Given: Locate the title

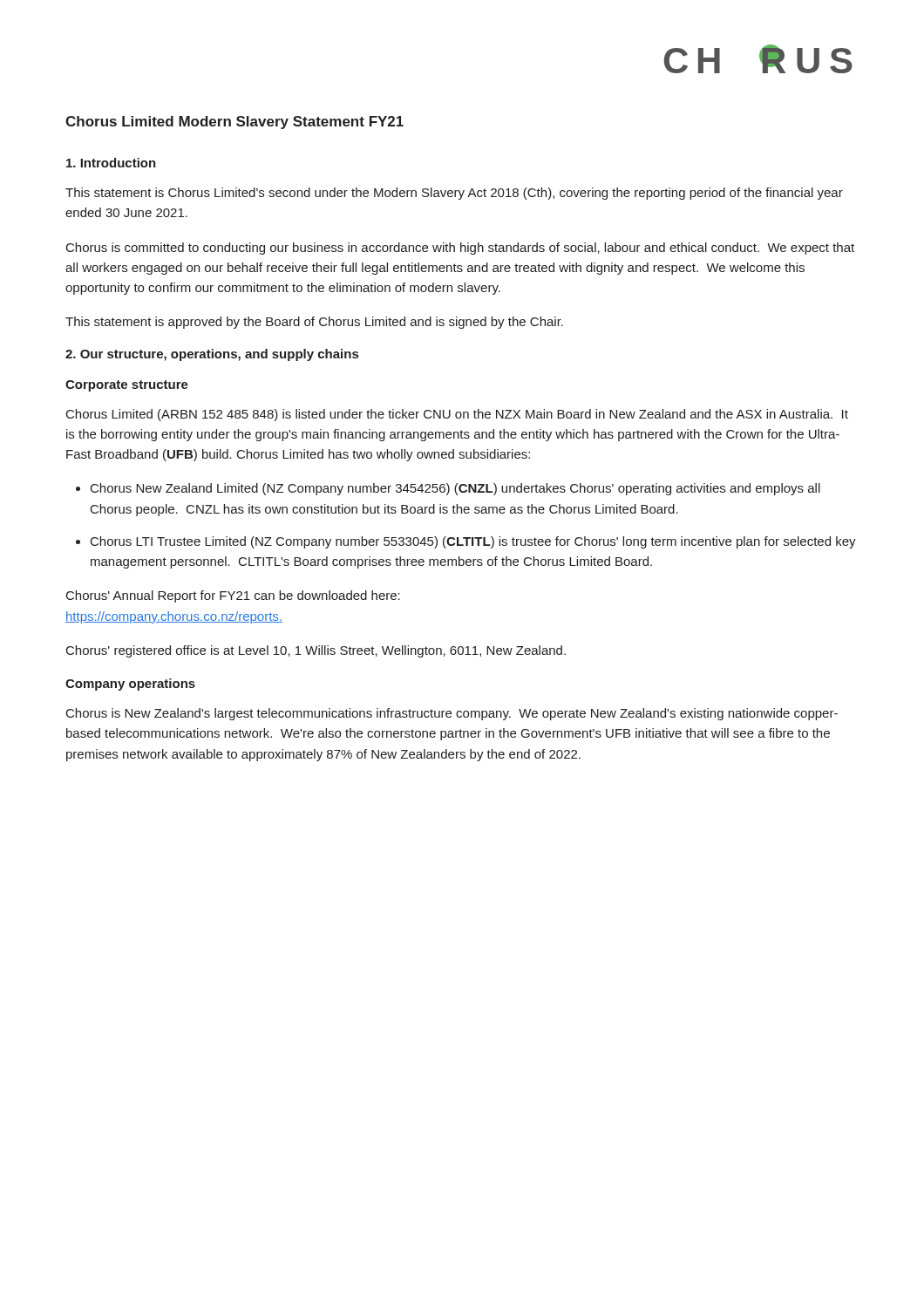Looking at the screenshot, I should tap(235, 122).
